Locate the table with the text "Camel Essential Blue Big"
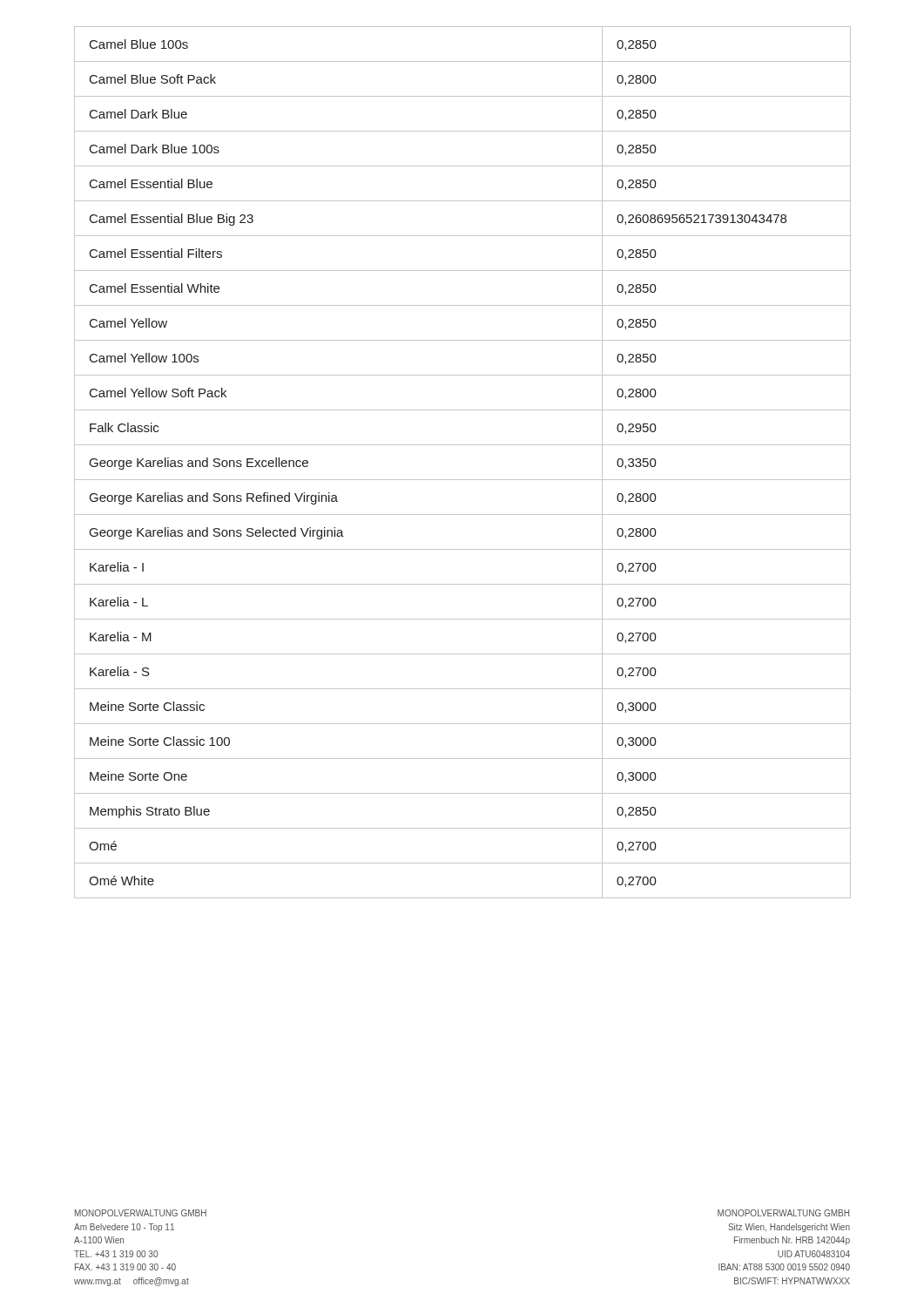Image resolution: width=924 pixels, height=1307 pixels. click(x=462, y=462)
